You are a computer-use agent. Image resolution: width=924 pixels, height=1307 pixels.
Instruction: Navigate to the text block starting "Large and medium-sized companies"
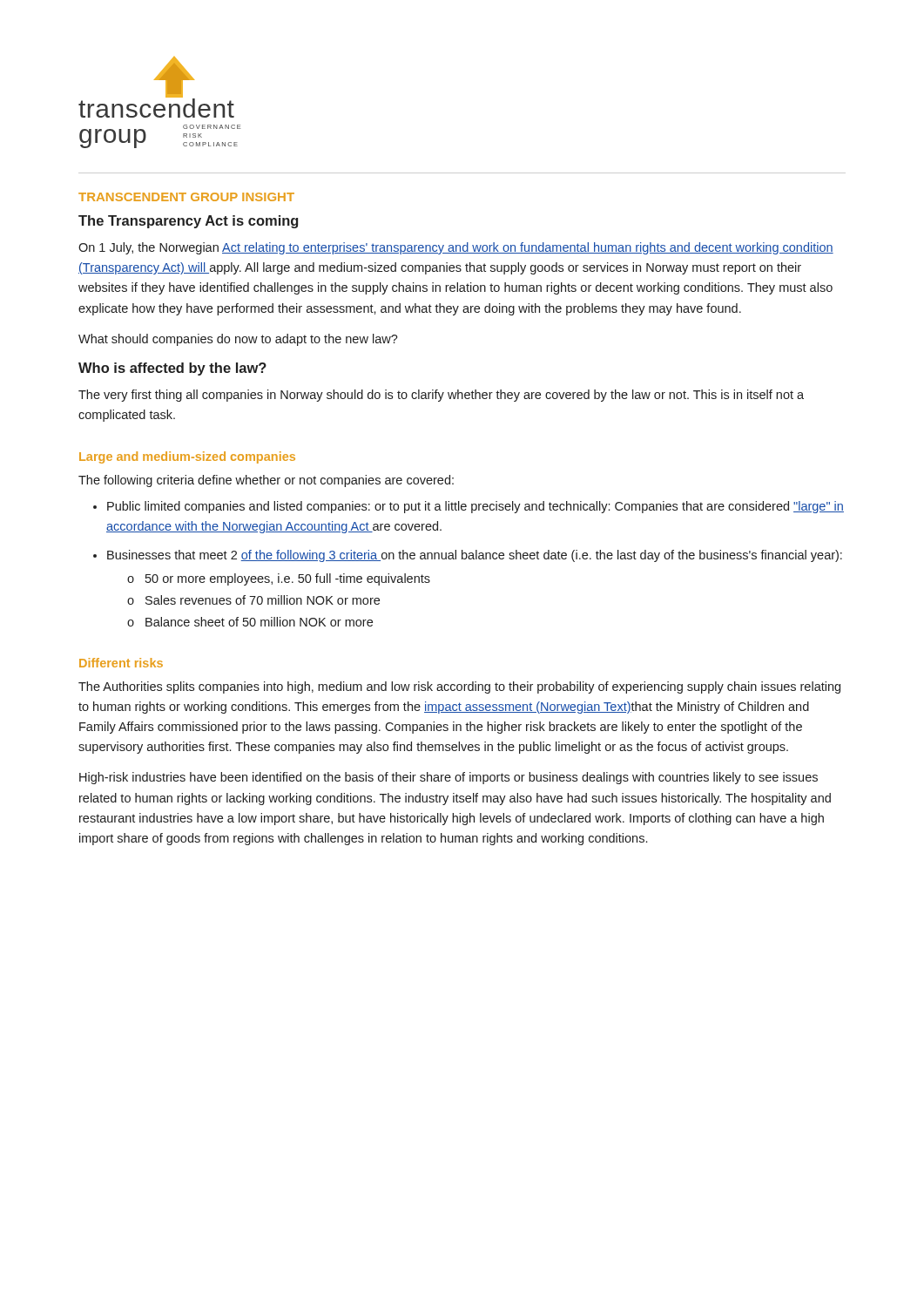coord(187,457)
